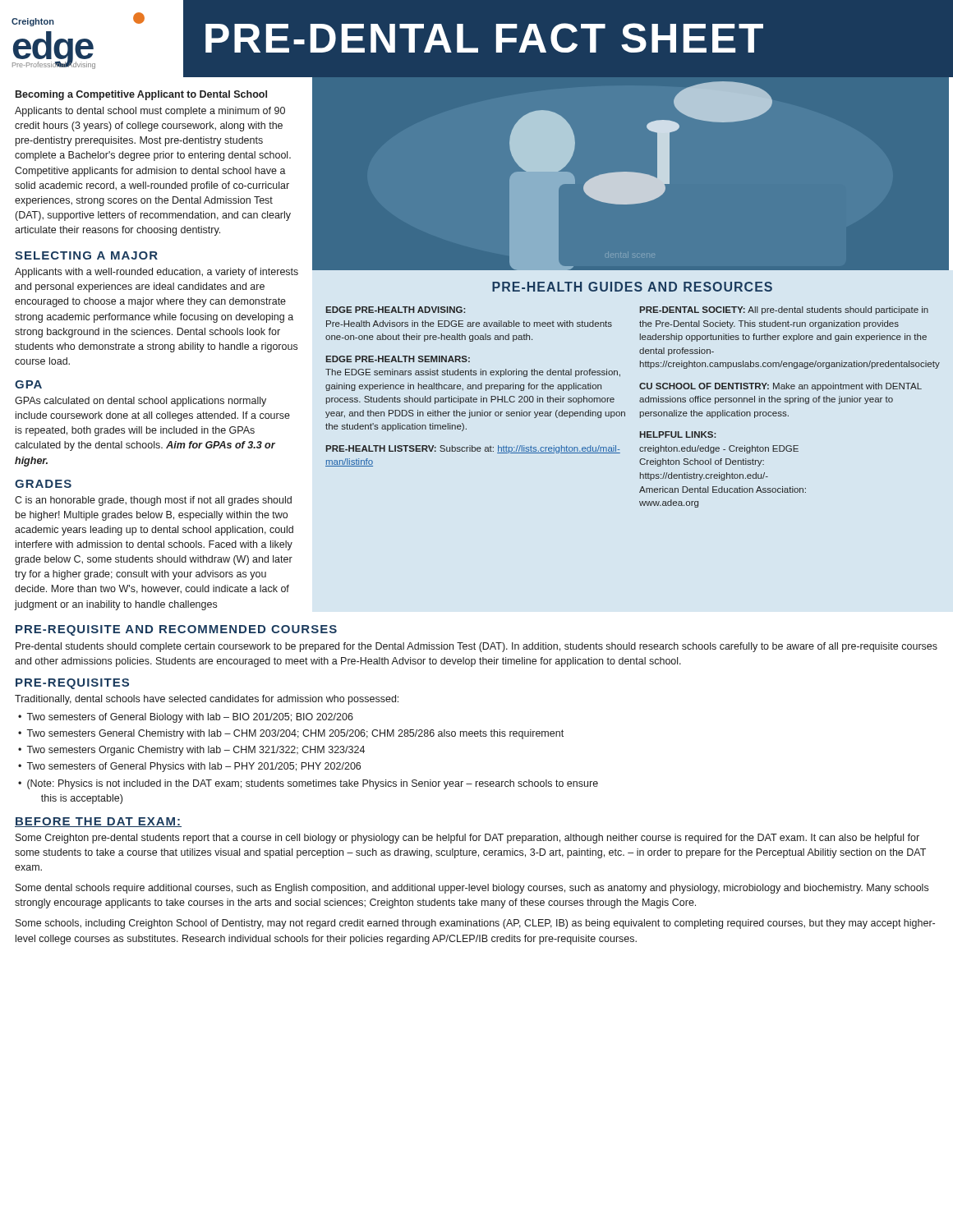Locate the text block containing "EDGE PRE-HEALTH ADVISING:"
Image resolution: width=953 pixels, height=1232 pixels.
tap(469, 323)
